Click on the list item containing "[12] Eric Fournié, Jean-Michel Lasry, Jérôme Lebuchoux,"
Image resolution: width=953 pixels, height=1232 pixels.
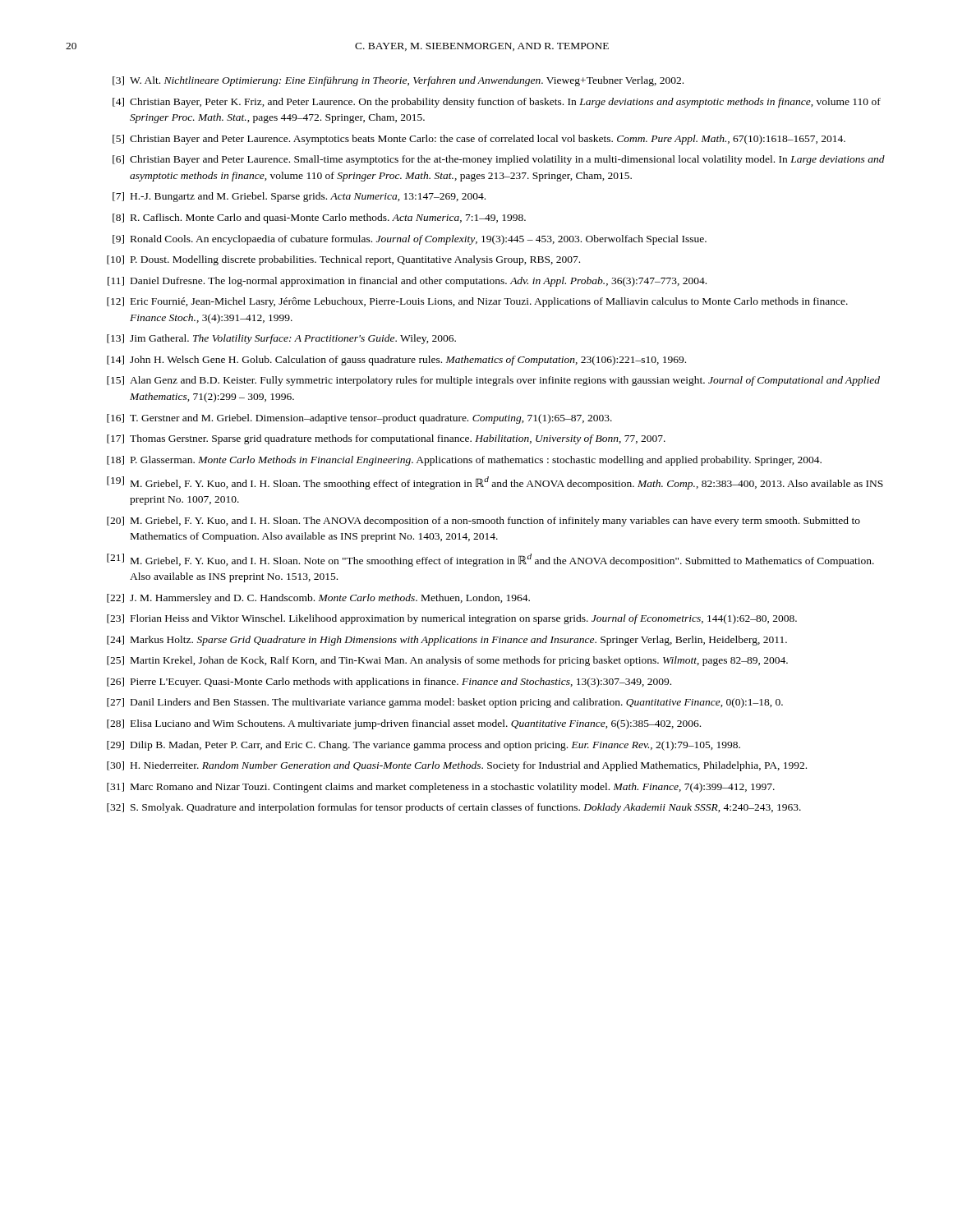[489, 309]
